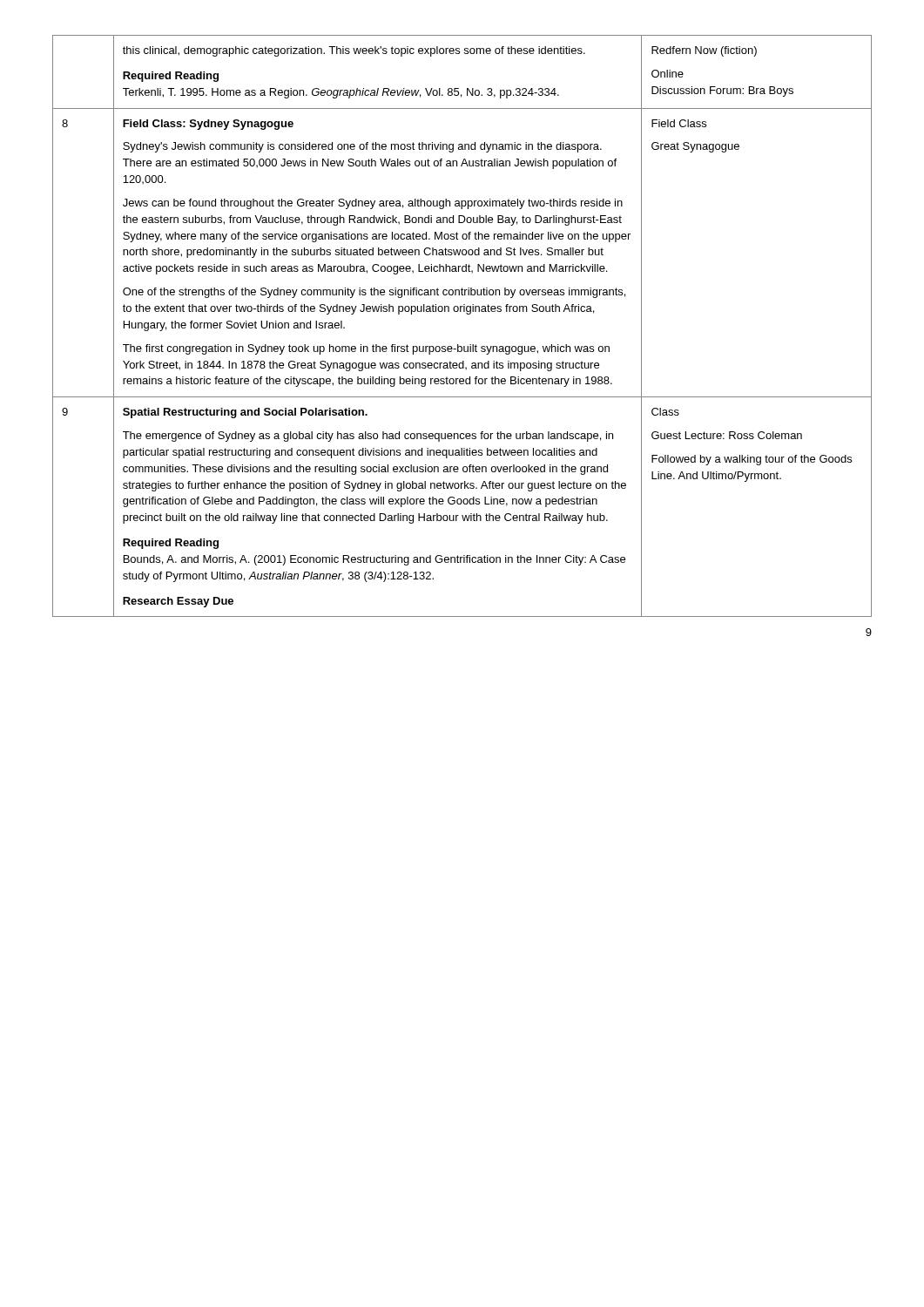The width and height of the screenshot is (924, 1307).
Task: Find "Field Class: Sydney Synagogue" on this page
Action: 208,123
